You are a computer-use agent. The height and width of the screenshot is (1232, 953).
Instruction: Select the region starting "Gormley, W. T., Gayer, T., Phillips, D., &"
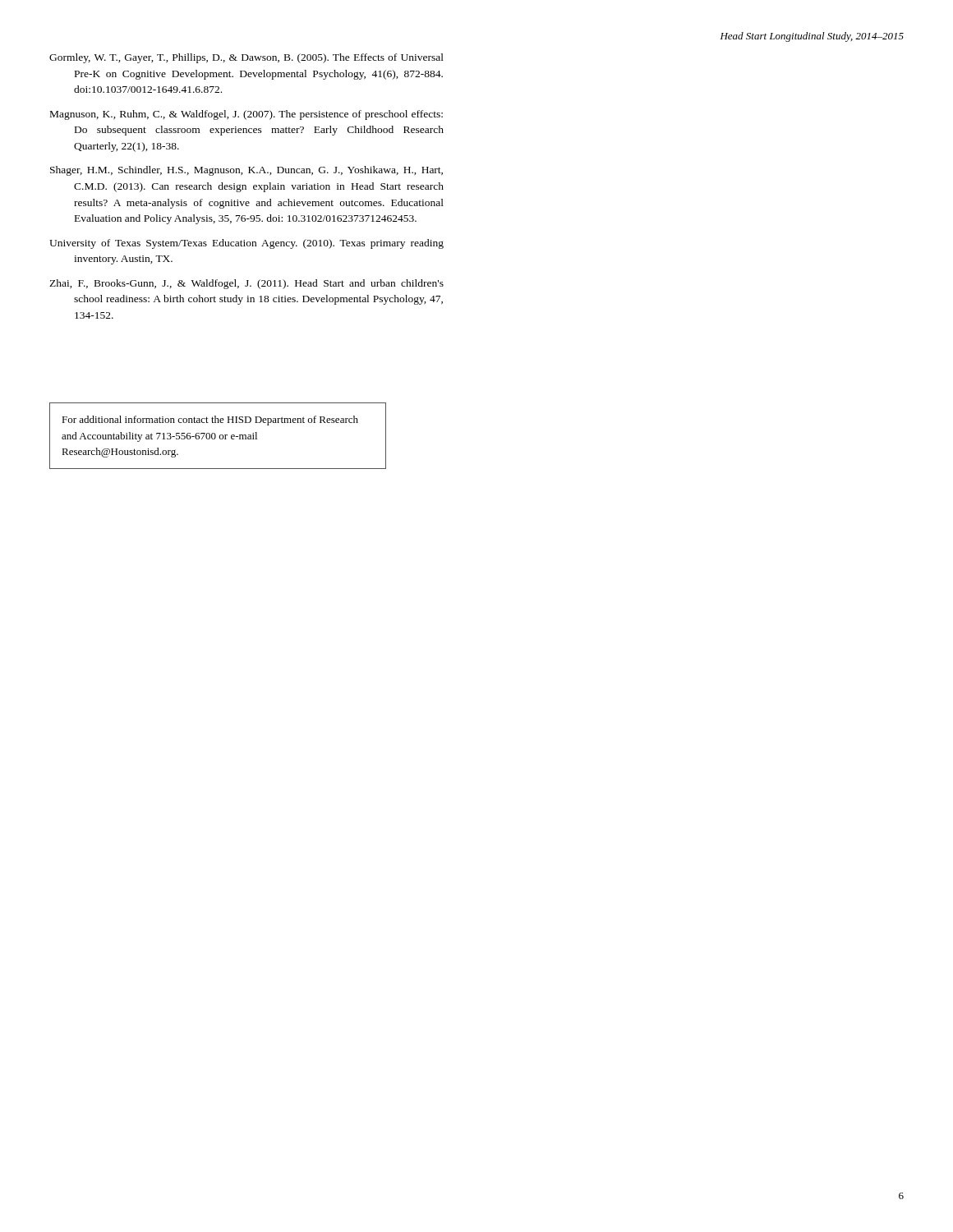pyautogui.click(x=246, y=73)
